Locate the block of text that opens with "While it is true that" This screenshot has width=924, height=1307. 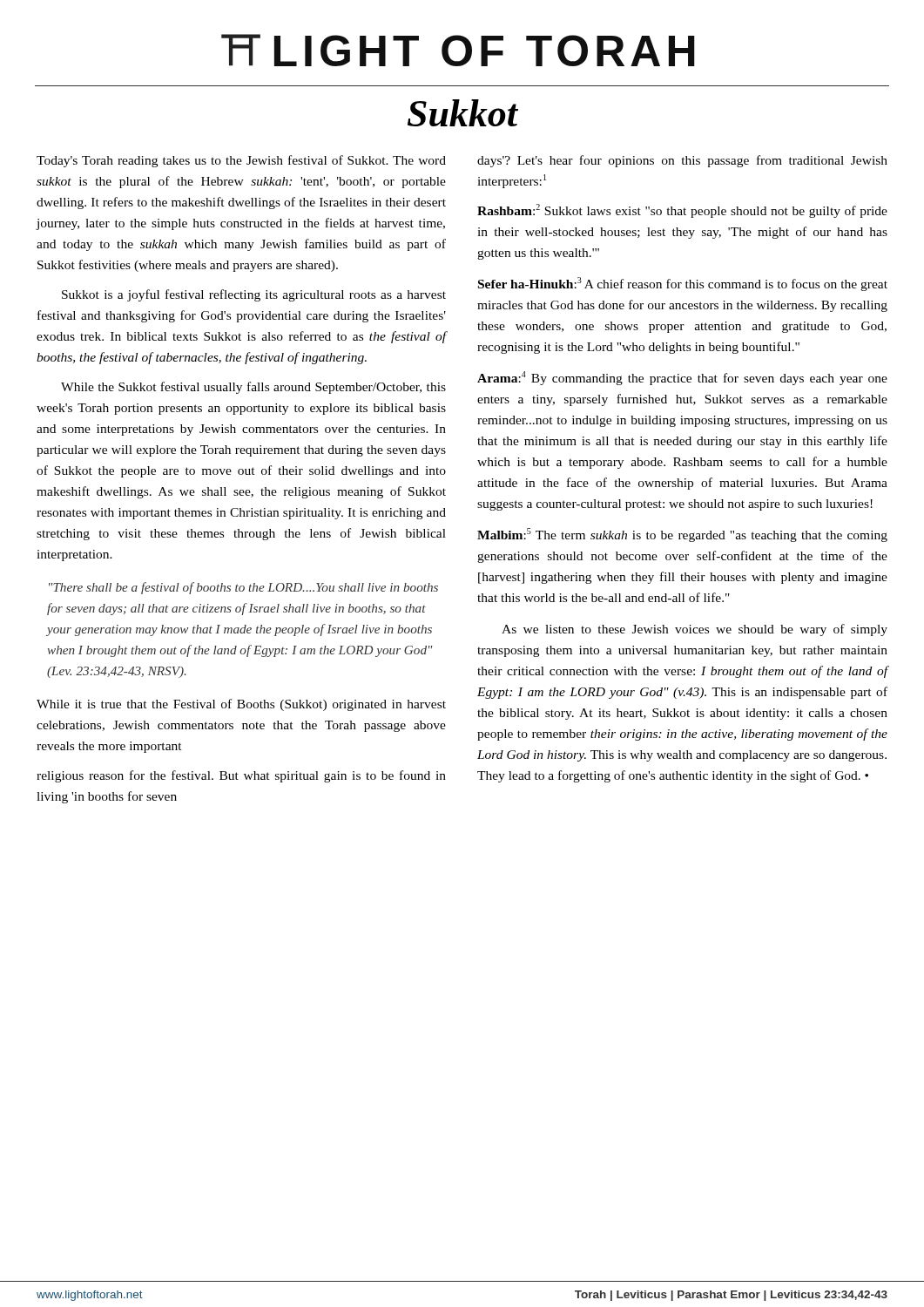(241, 725)
